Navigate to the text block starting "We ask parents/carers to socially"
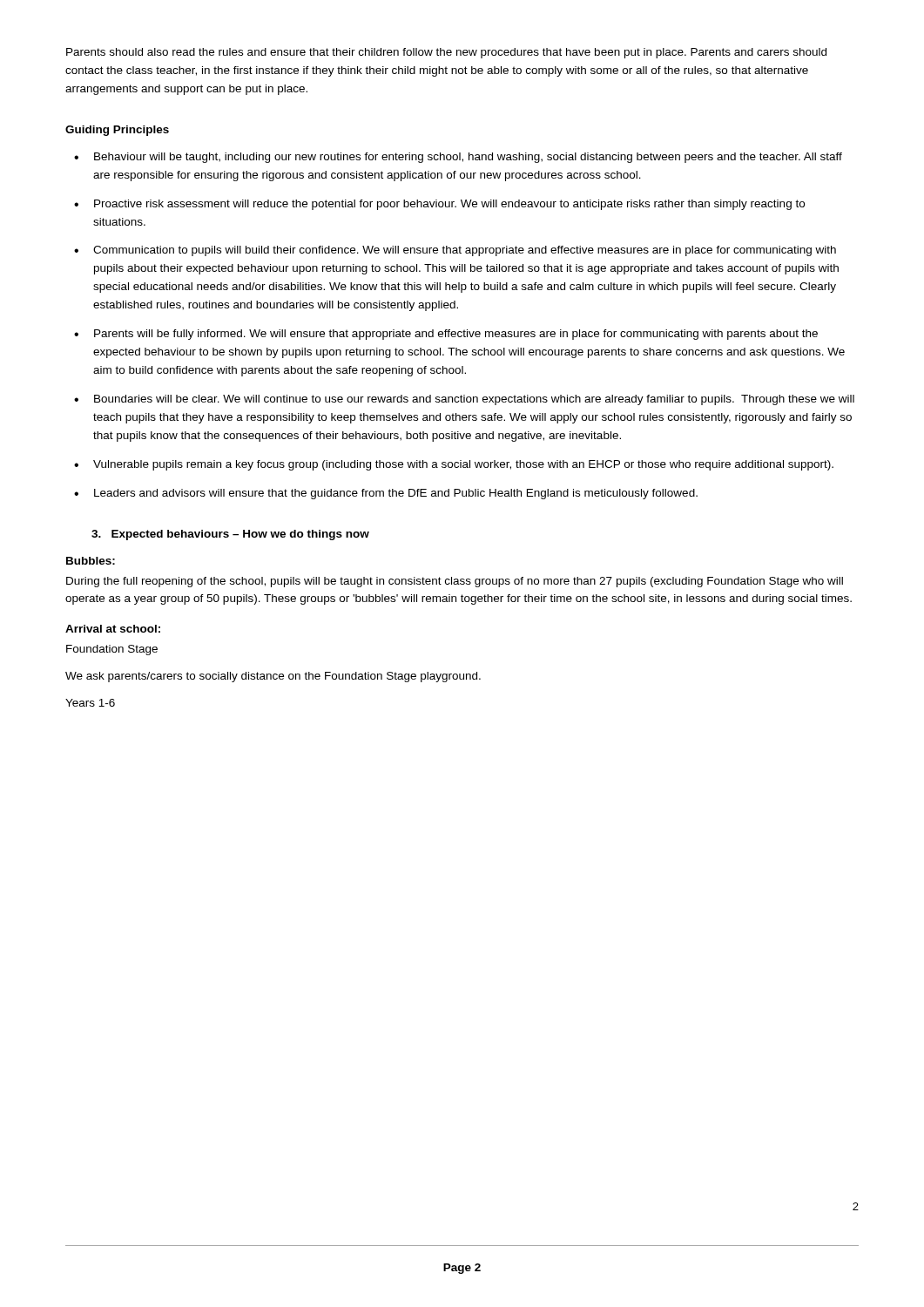 (273, 676)
